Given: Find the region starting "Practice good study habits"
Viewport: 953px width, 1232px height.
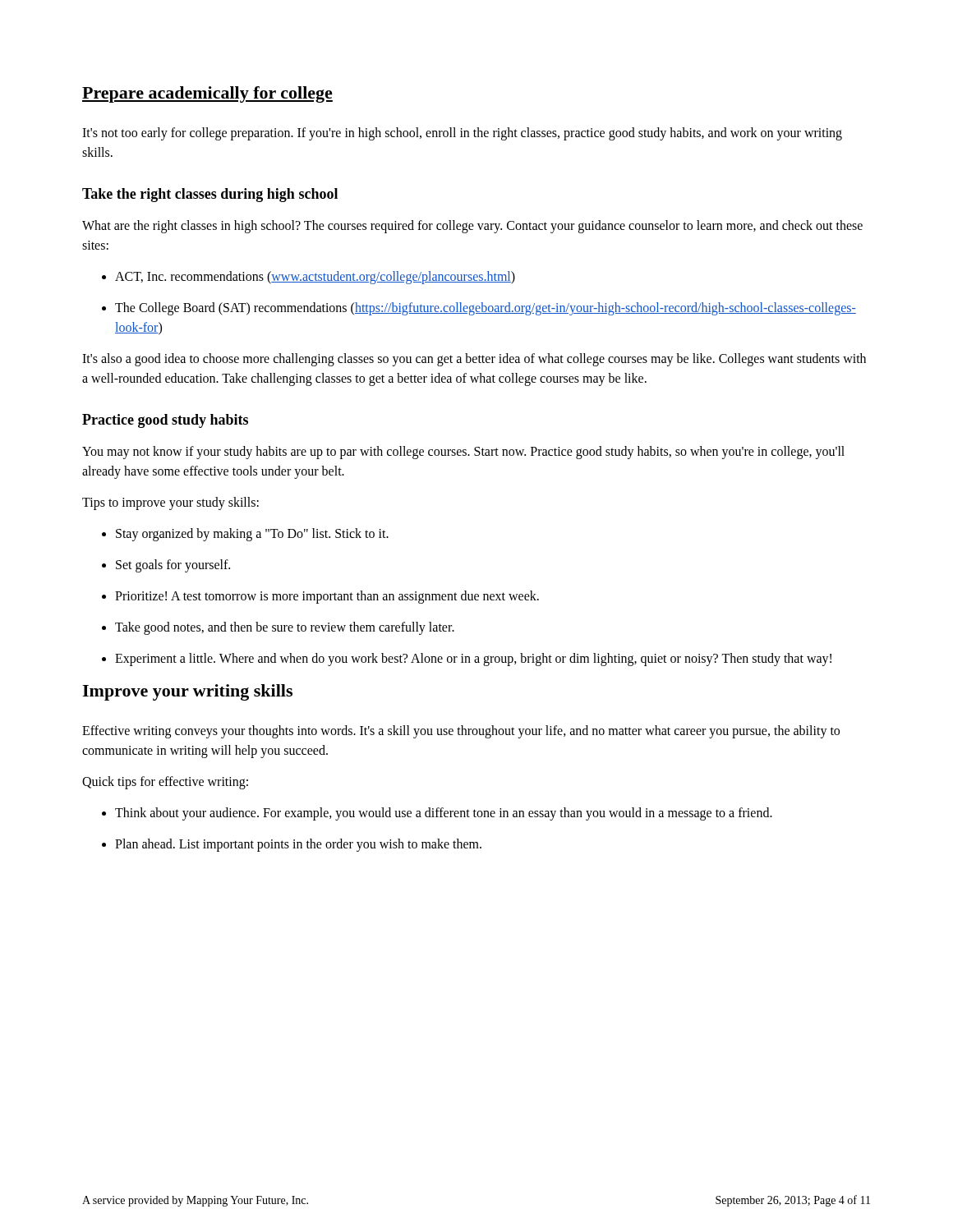Looking at the screenshot, I should (165, 421).
